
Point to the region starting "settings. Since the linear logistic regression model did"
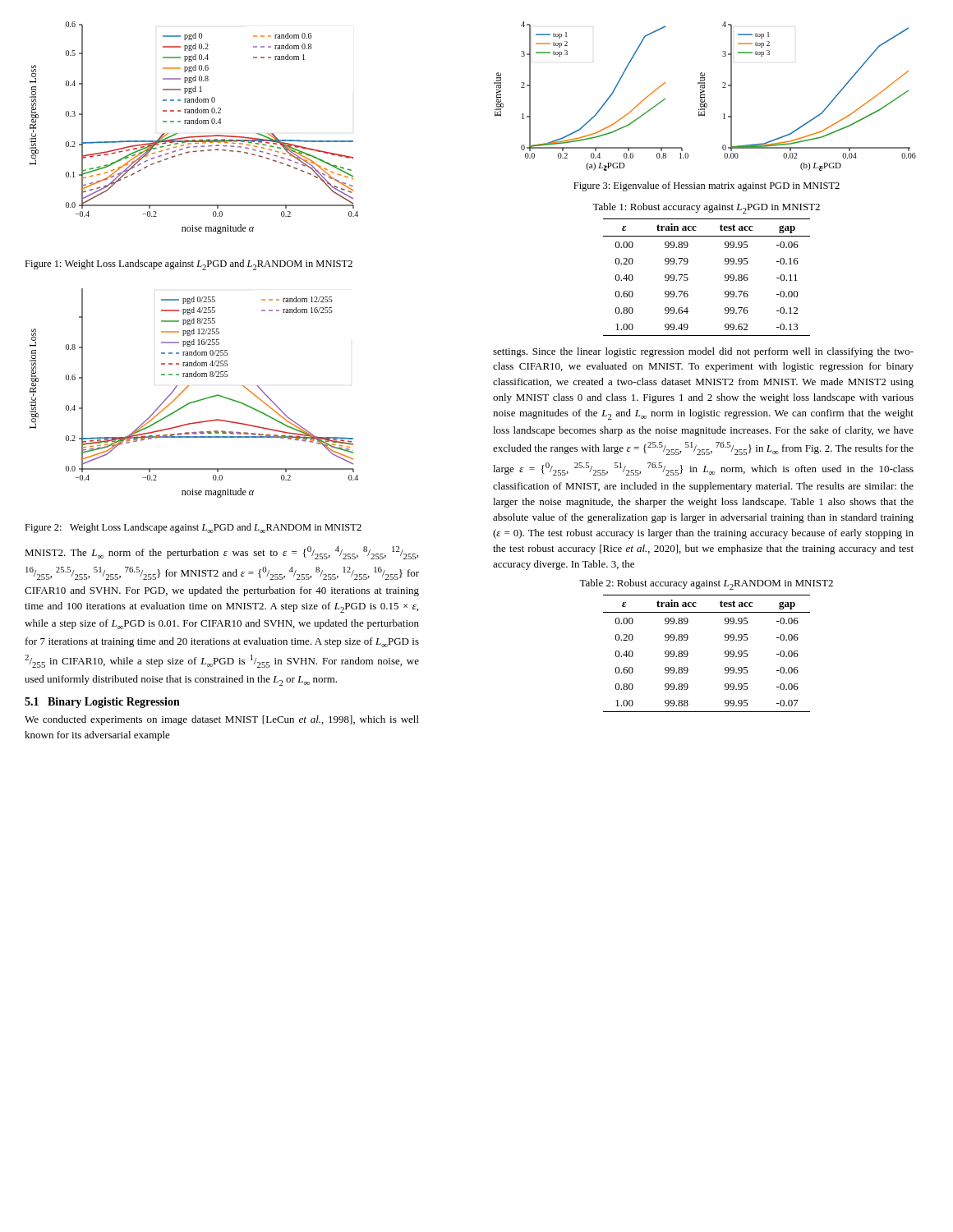(703, 457)
